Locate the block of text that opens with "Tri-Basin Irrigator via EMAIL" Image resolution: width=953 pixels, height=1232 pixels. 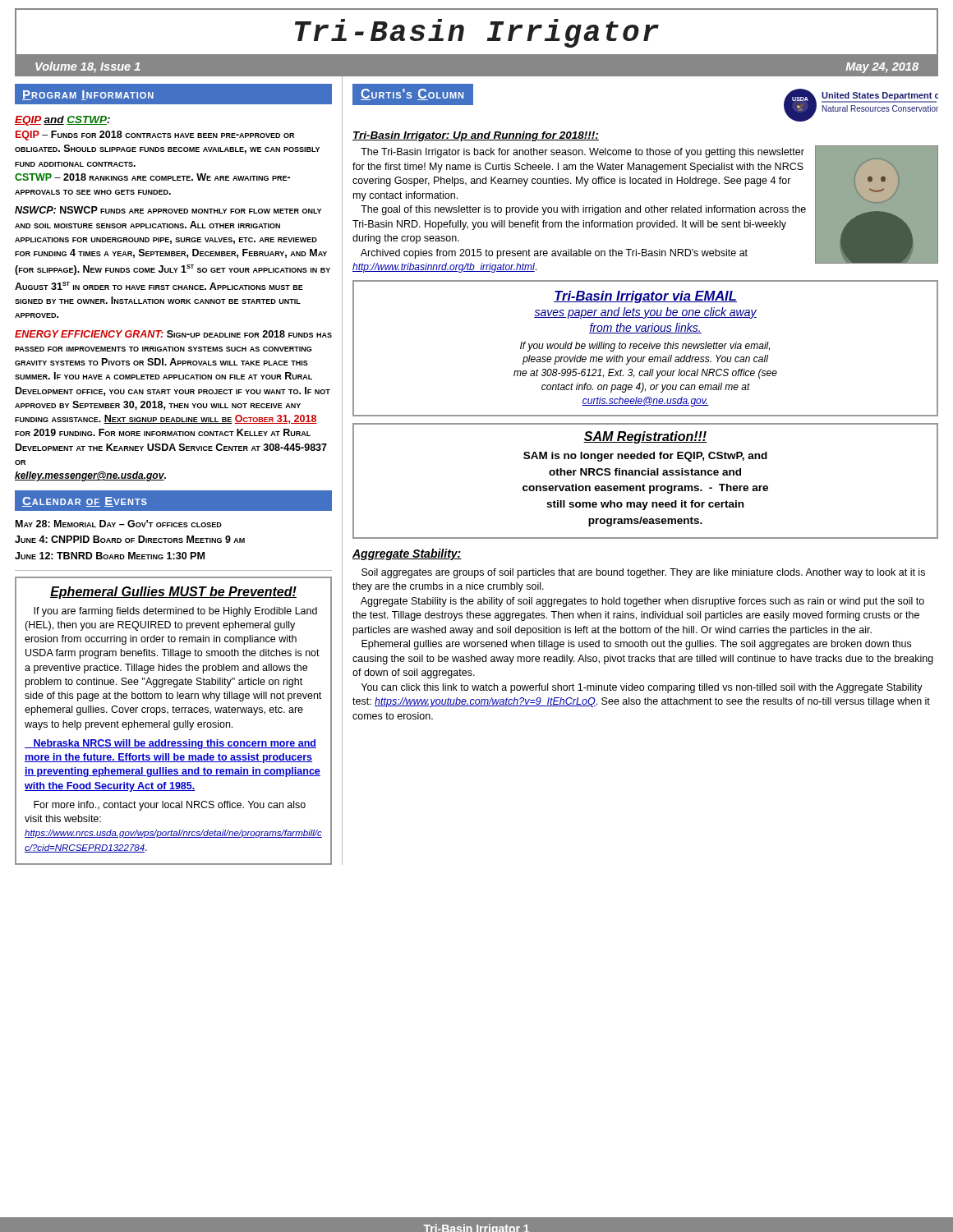coord(645,347)
